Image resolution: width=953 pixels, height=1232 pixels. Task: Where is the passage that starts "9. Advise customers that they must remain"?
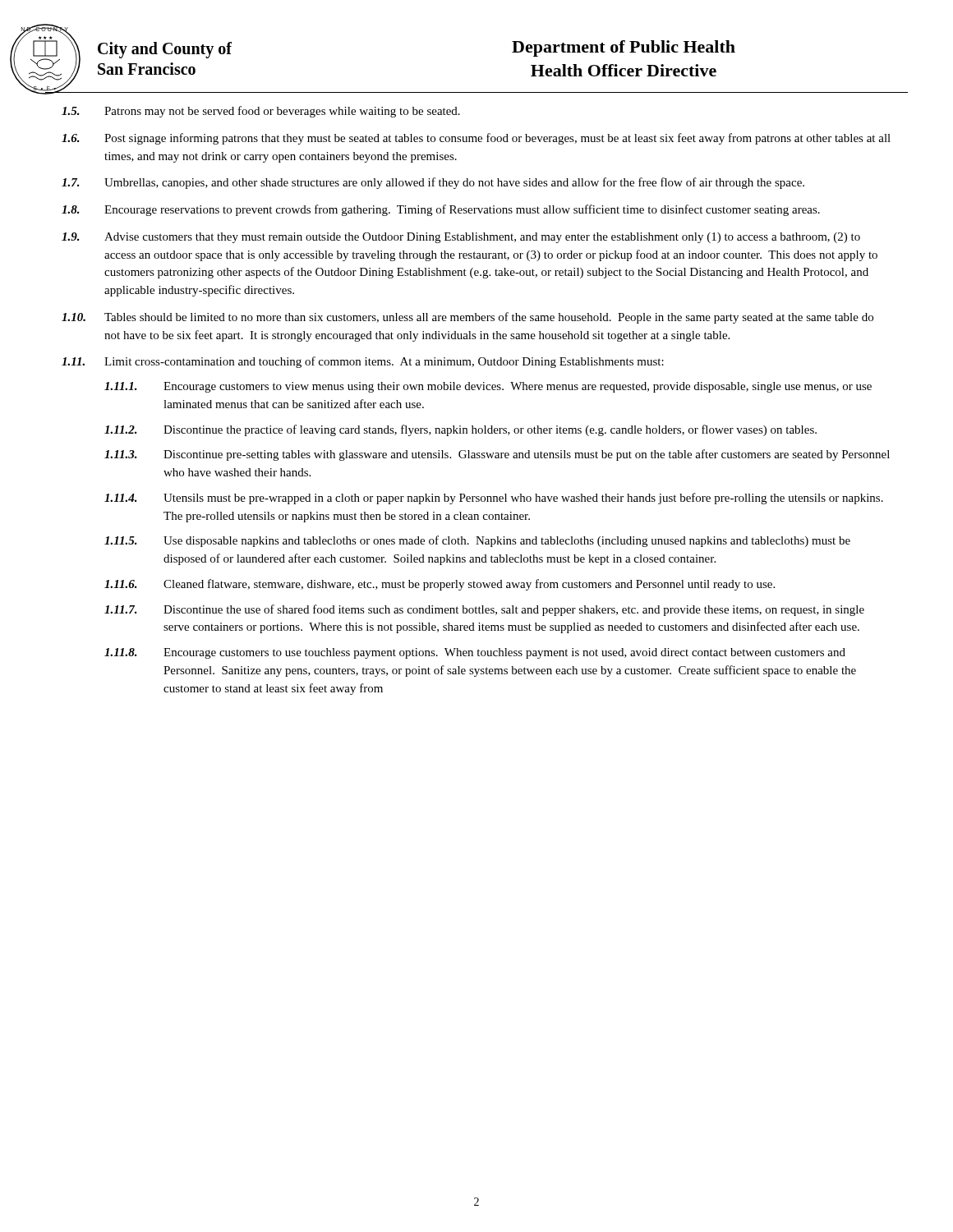point(476,264)
